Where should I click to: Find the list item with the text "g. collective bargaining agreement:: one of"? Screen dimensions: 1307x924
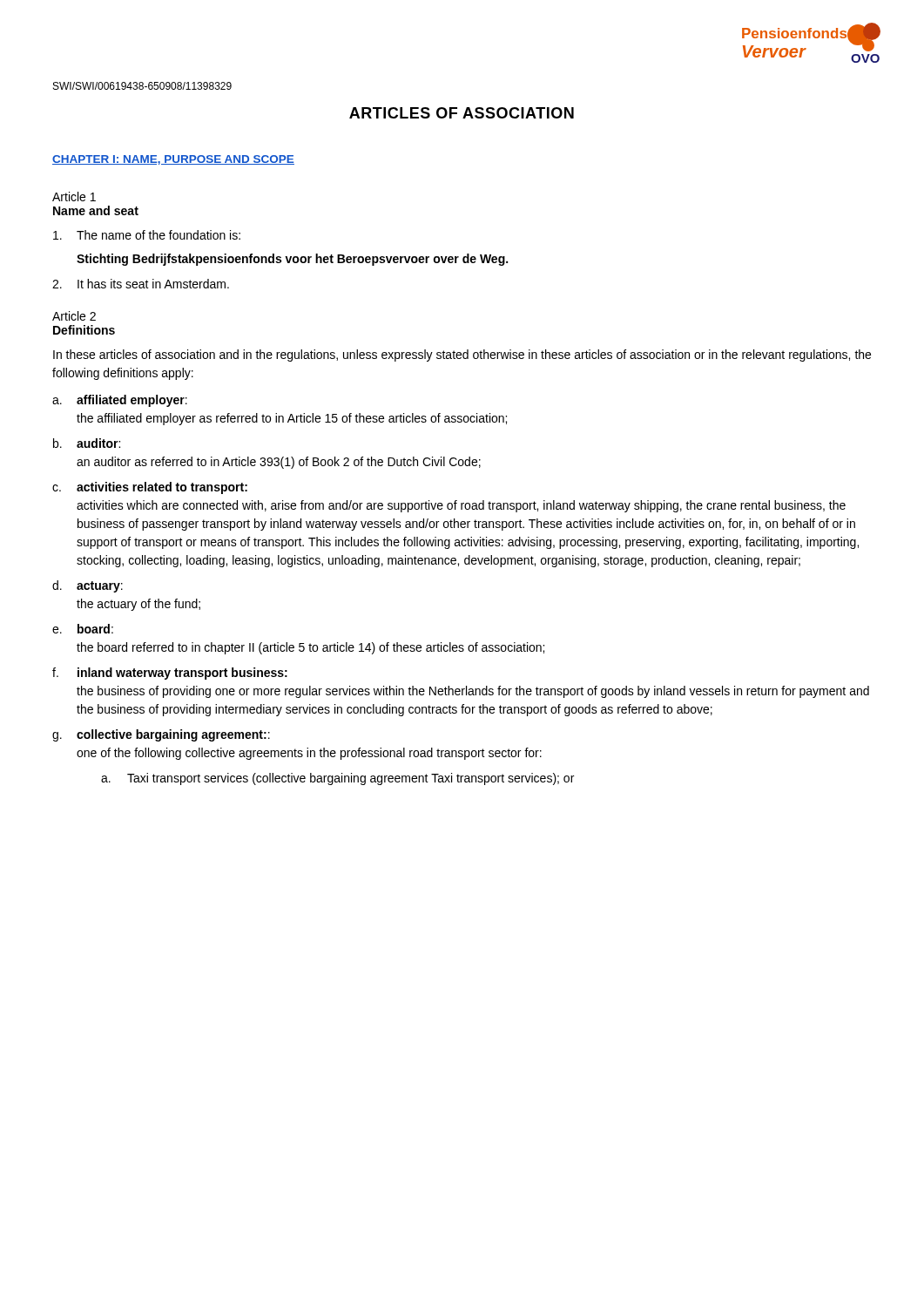tap(462, 745)
